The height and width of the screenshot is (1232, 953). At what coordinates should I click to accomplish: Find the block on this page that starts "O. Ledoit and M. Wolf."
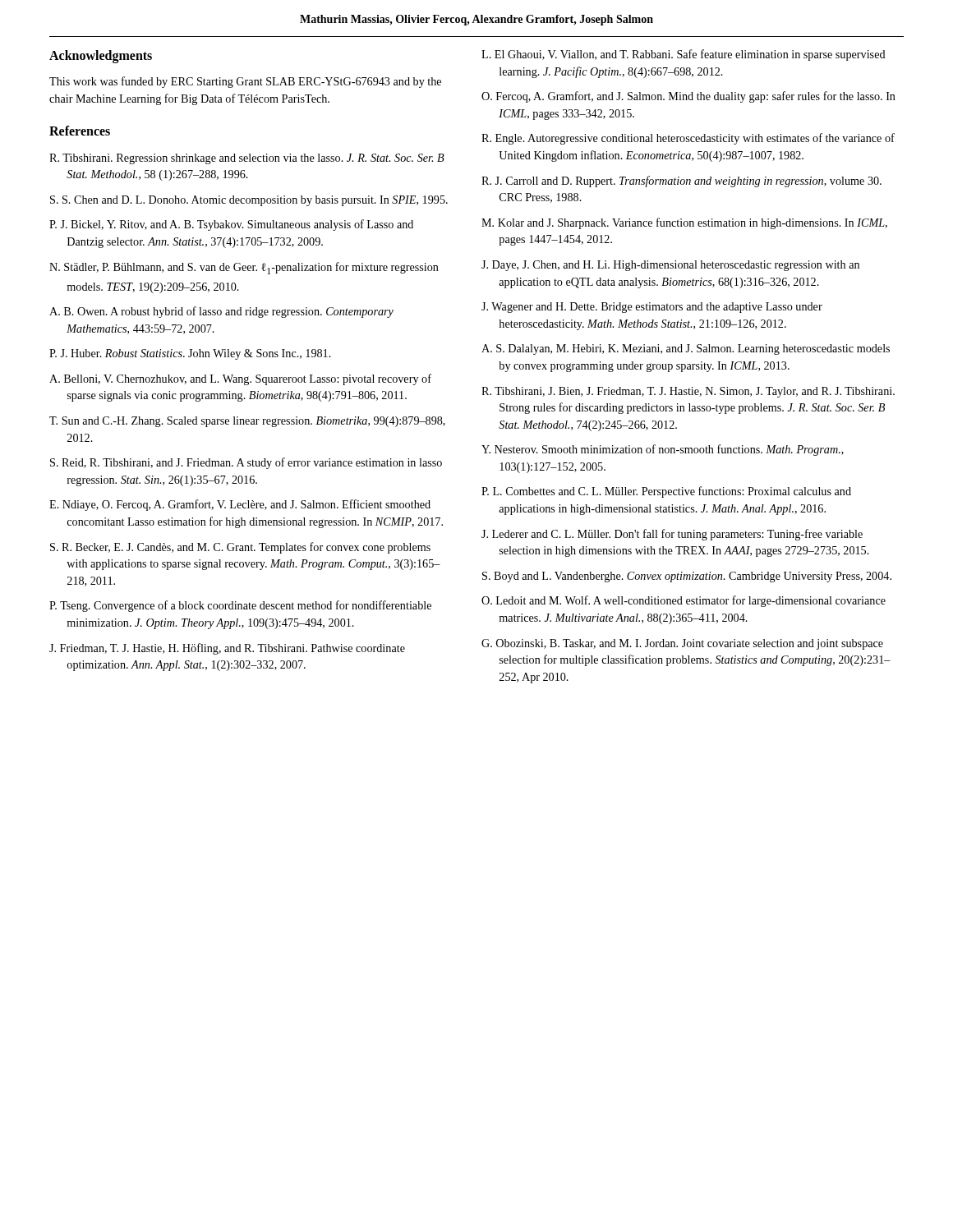click(684, 609)
